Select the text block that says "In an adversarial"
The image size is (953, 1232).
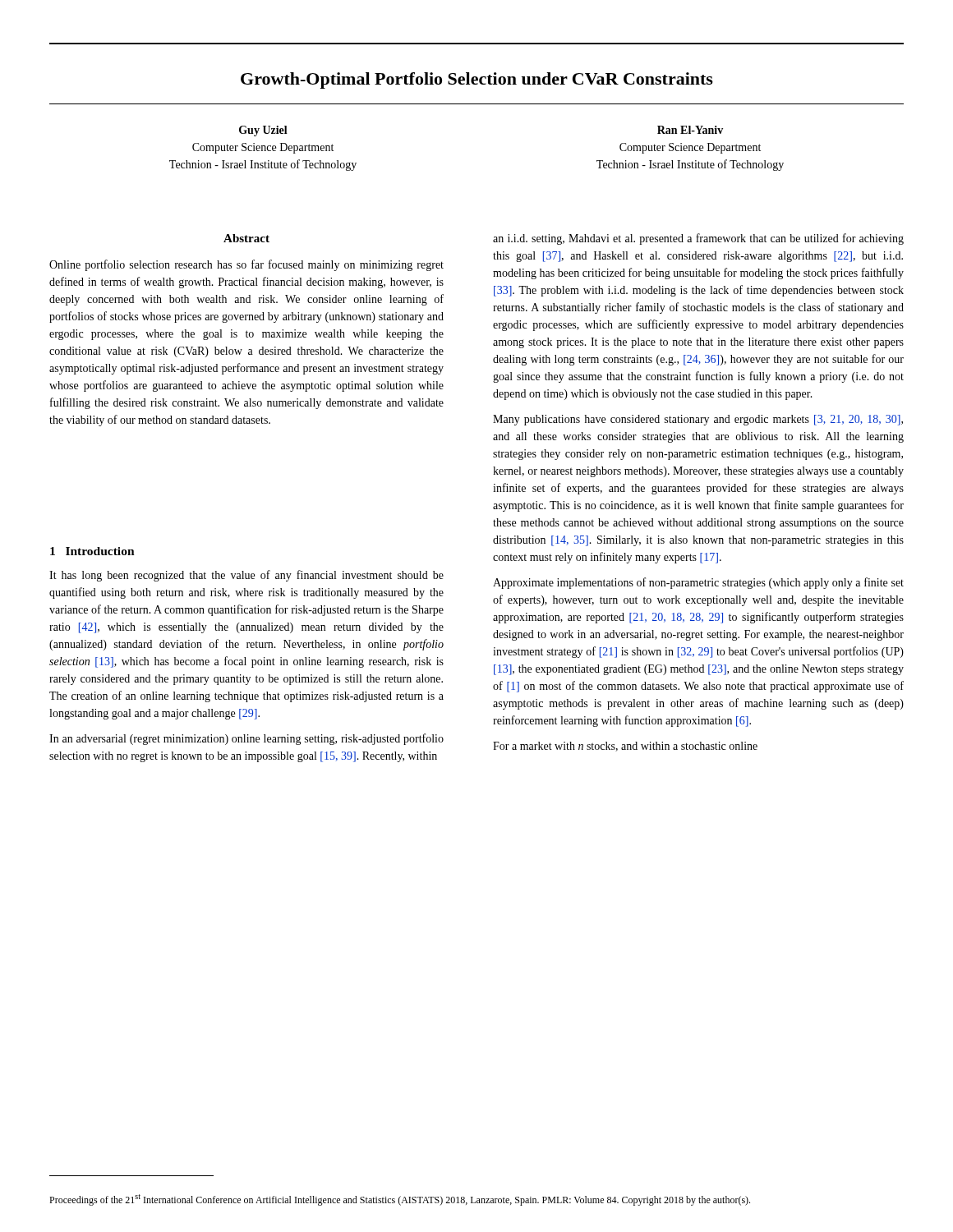tap(246, 748)
